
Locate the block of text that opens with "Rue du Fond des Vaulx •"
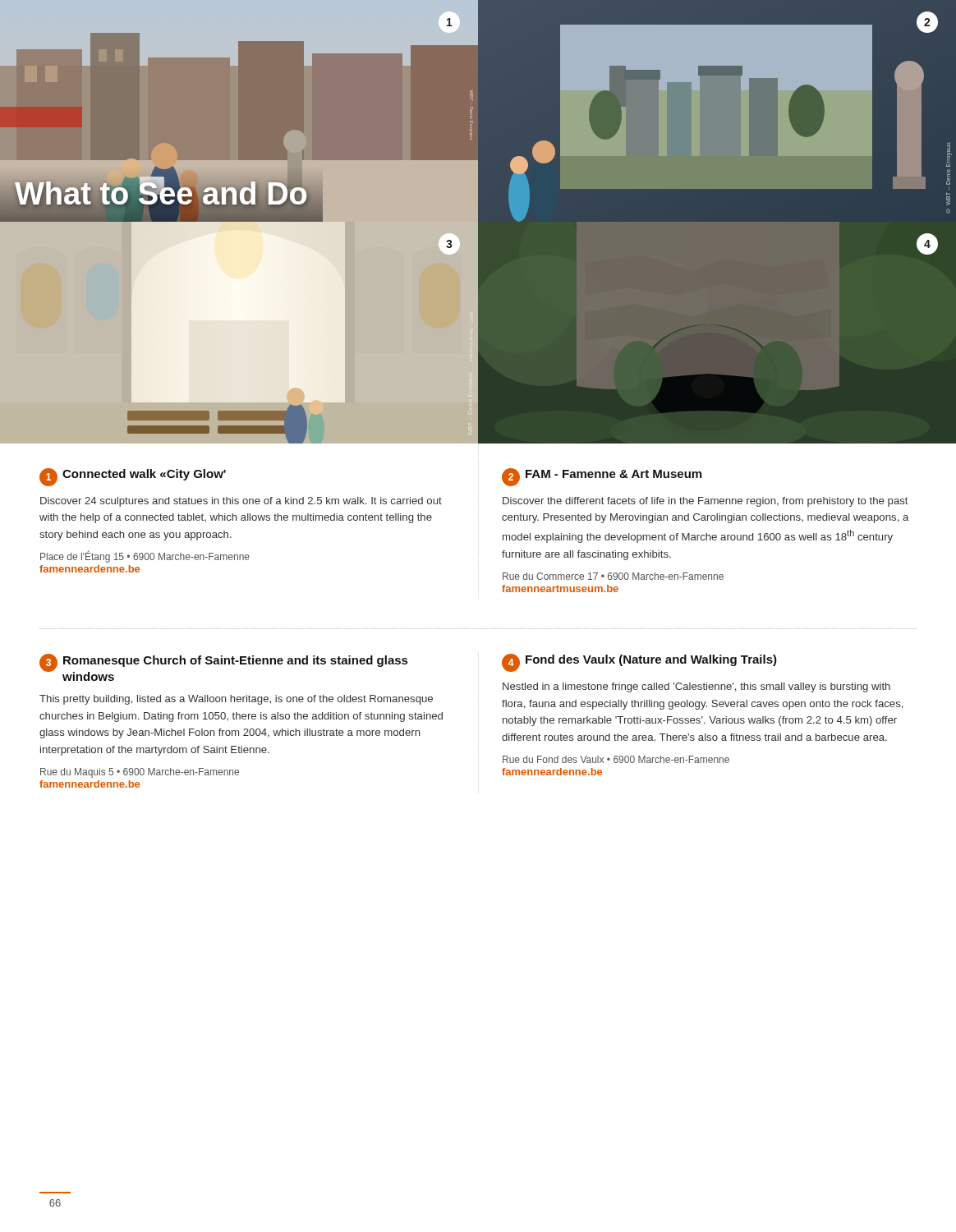(x=616, y=766)
